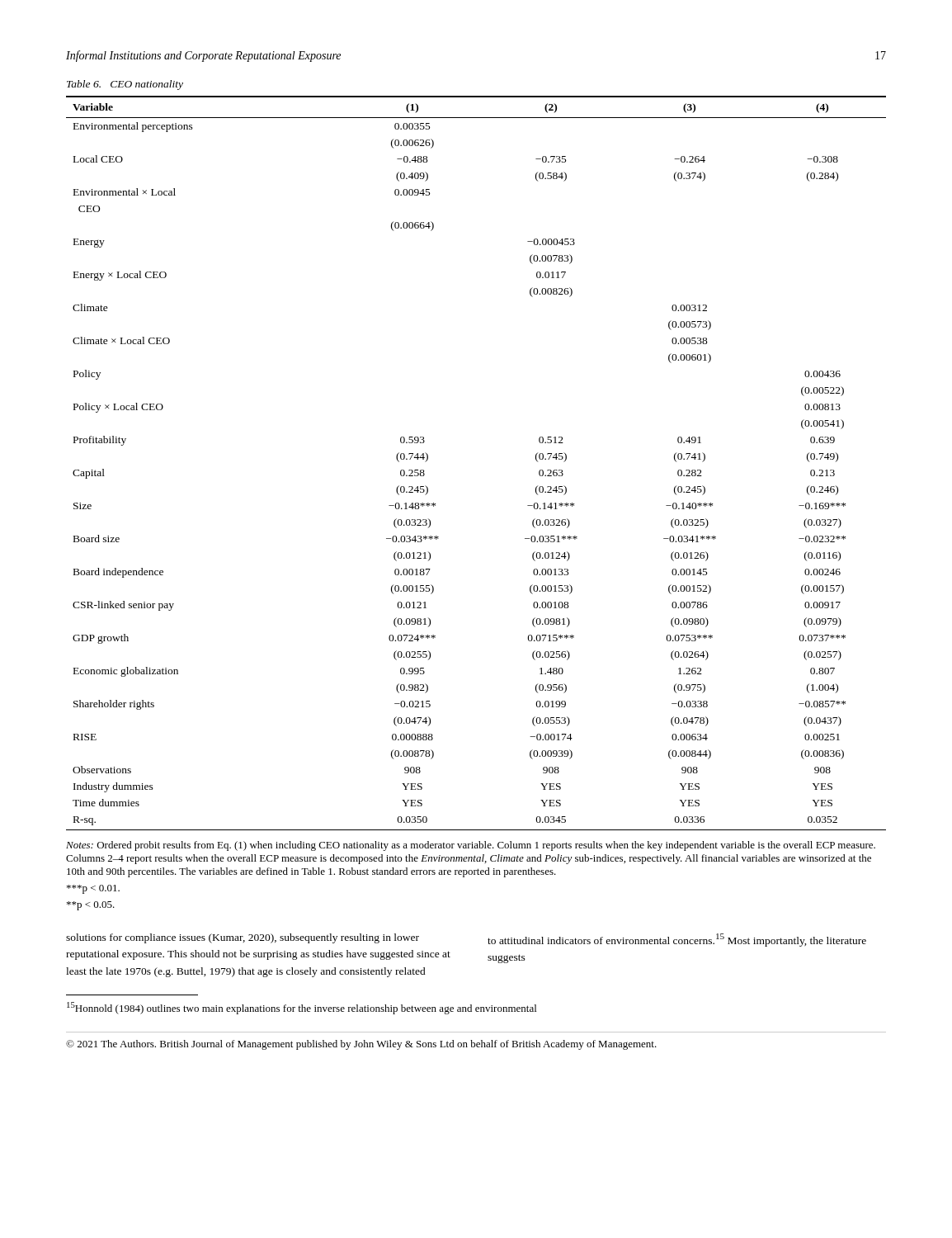
Task: Find the text block with the text "to attitudinal indicators of environmental concerns.15 Most importantly,"
Action: pos(677,947)
